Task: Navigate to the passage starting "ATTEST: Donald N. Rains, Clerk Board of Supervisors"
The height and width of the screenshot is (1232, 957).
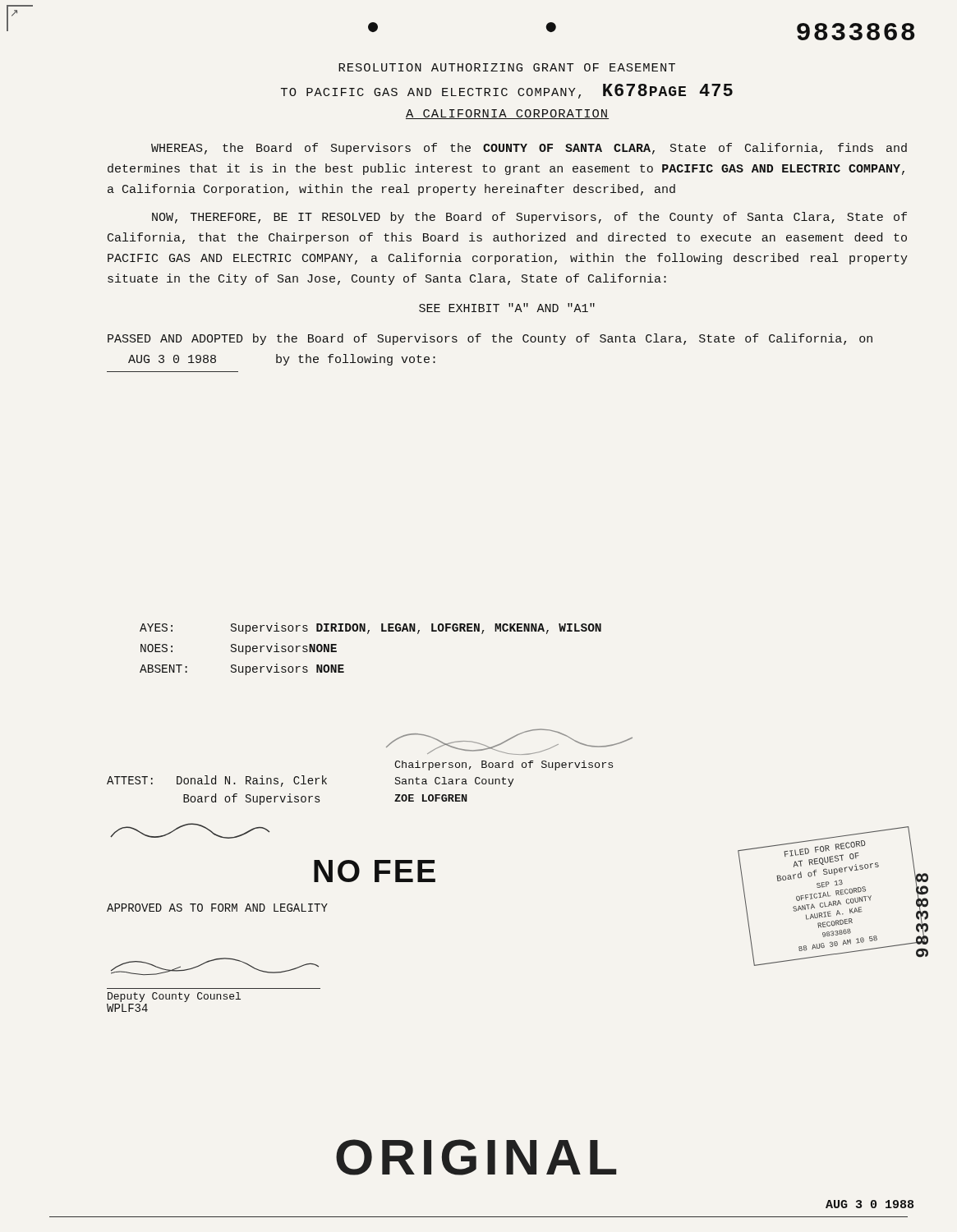Action: click(242, 812)
